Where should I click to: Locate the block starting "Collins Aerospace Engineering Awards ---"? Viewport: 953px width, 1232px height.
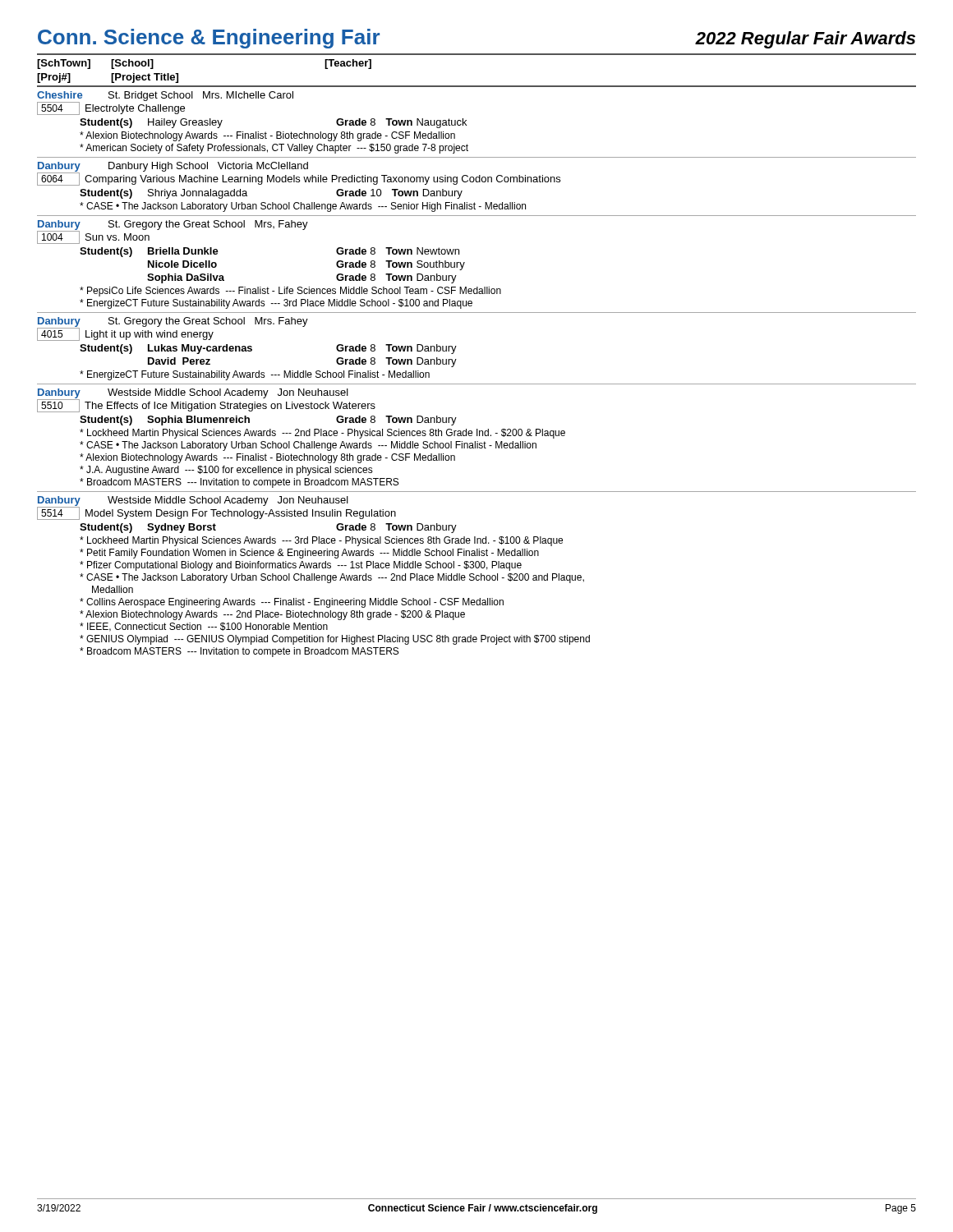pos(292,602)
